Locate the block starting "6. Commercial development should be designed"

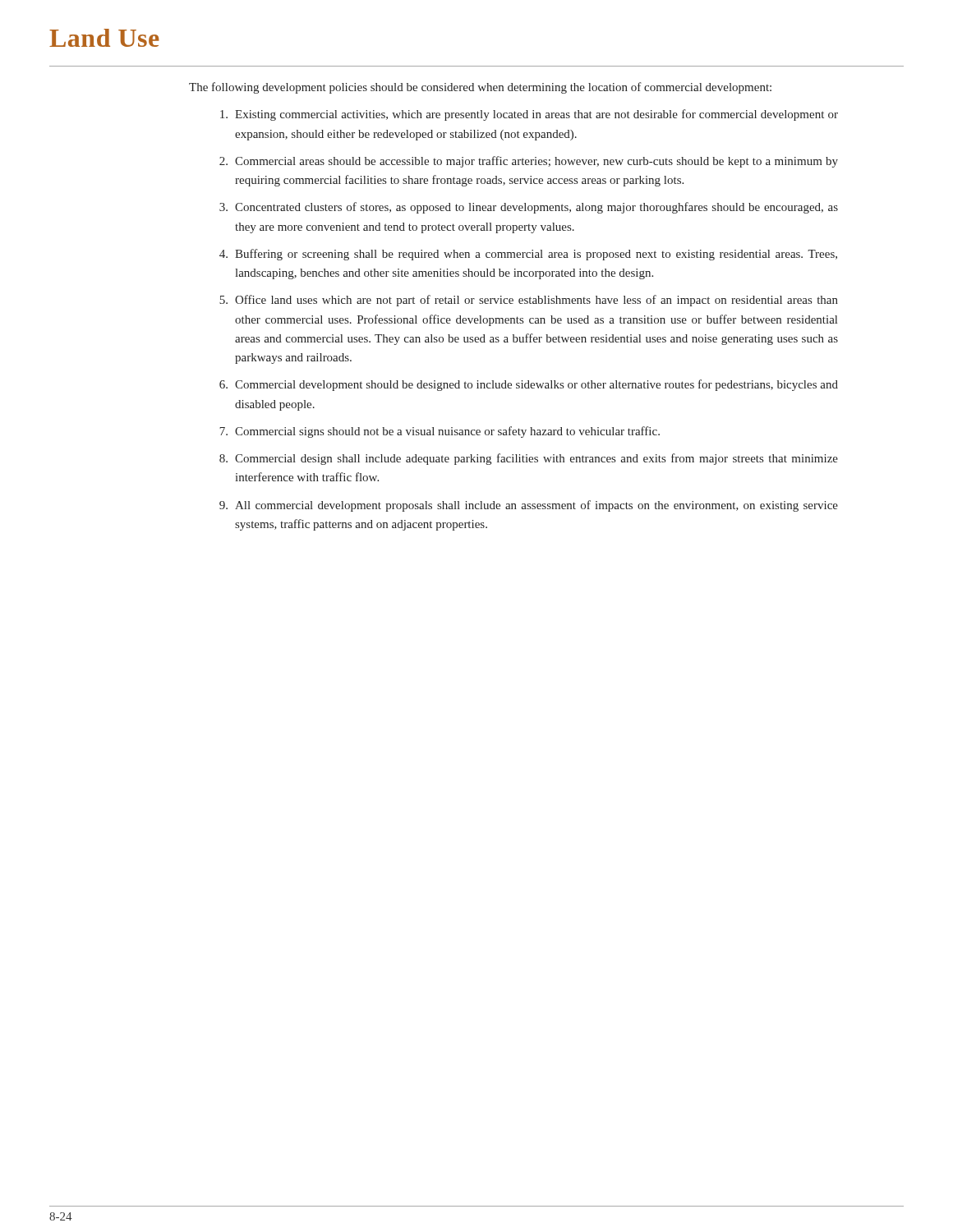(522, 395)
